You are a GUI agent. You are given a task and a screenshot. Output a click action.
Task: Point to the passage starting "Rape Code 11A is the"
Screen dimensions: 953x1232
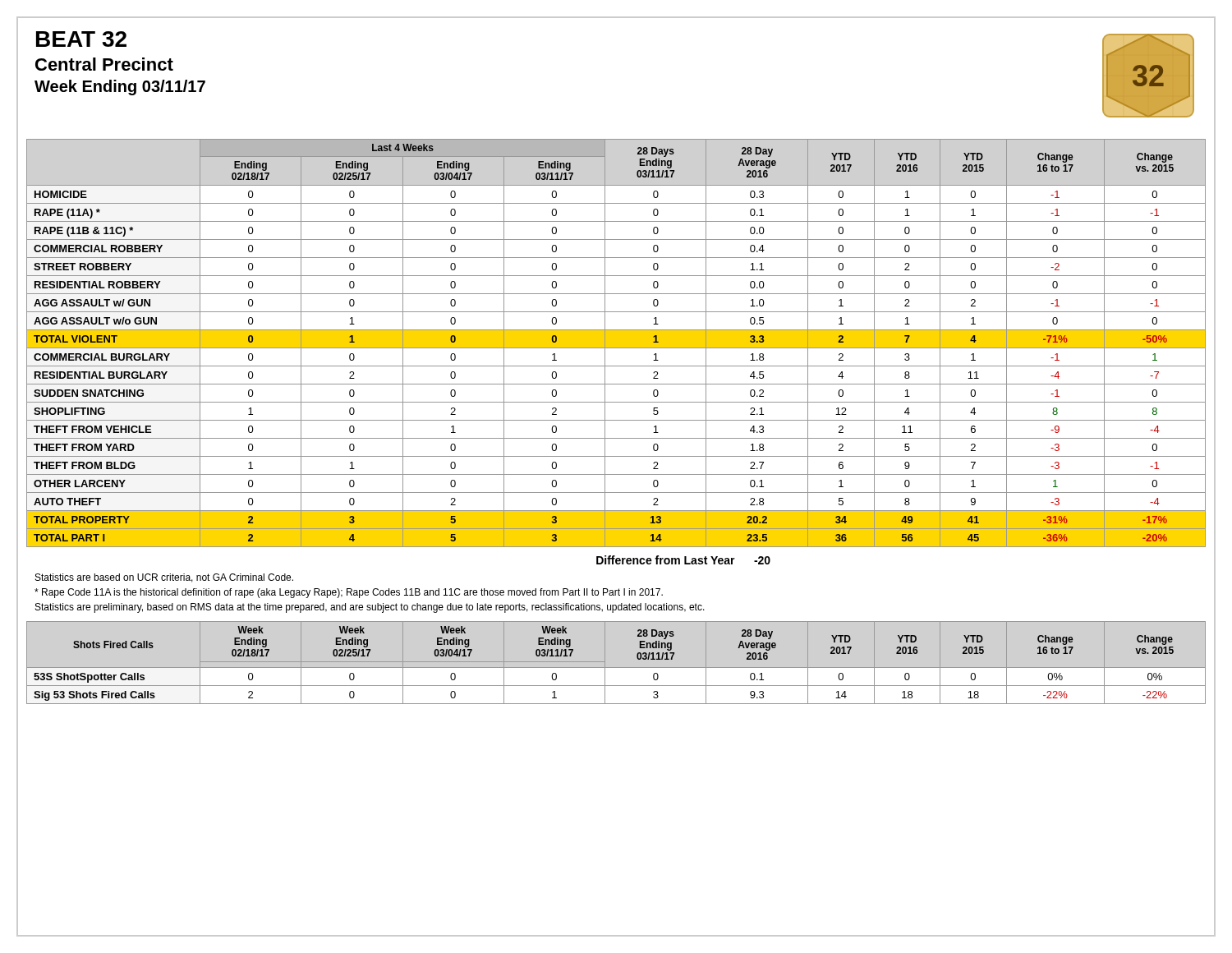[x=349, y=592]
